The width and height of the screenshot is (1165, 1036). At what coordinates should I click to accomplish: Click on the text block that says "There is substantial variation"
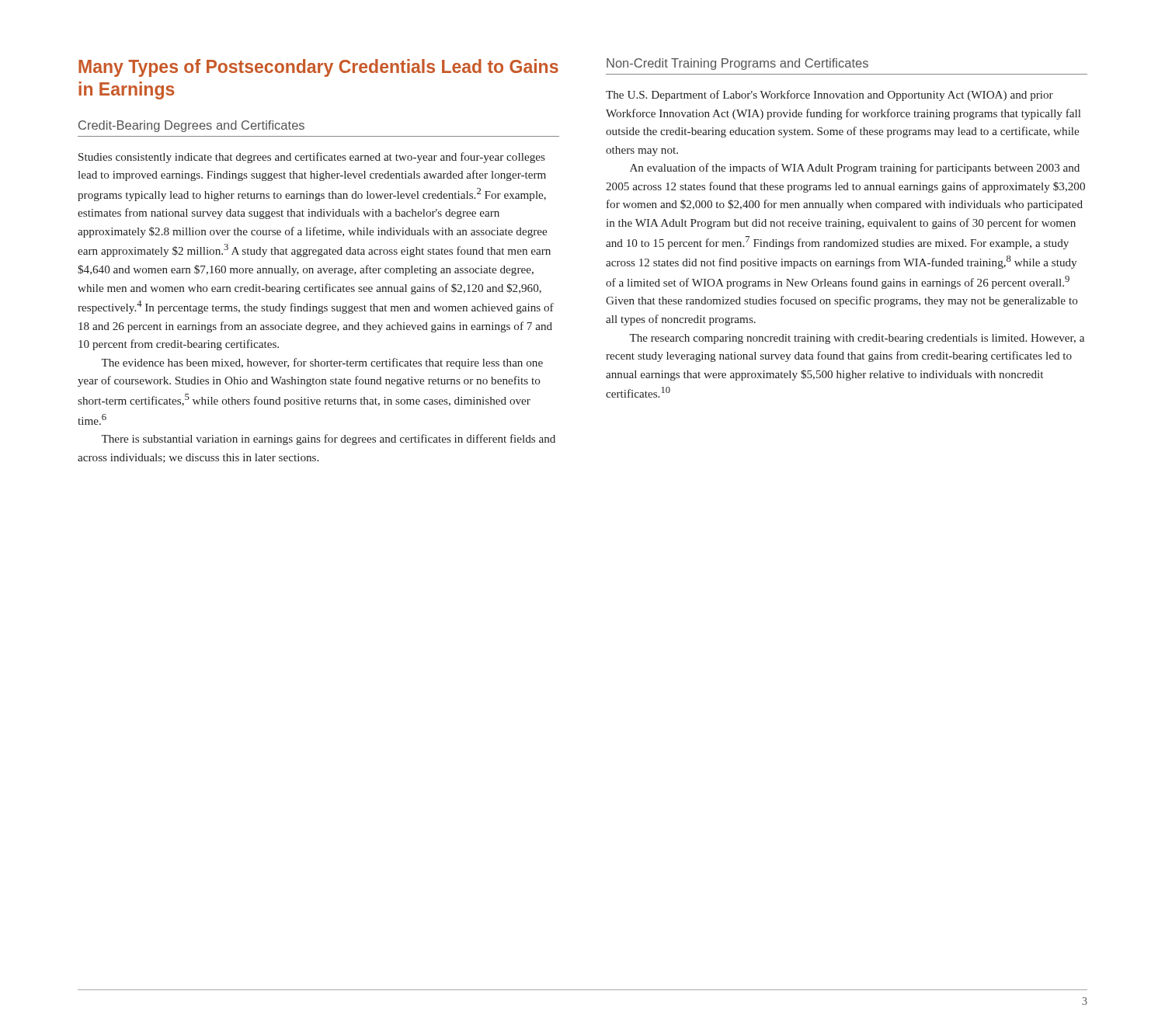click(318, 448)
